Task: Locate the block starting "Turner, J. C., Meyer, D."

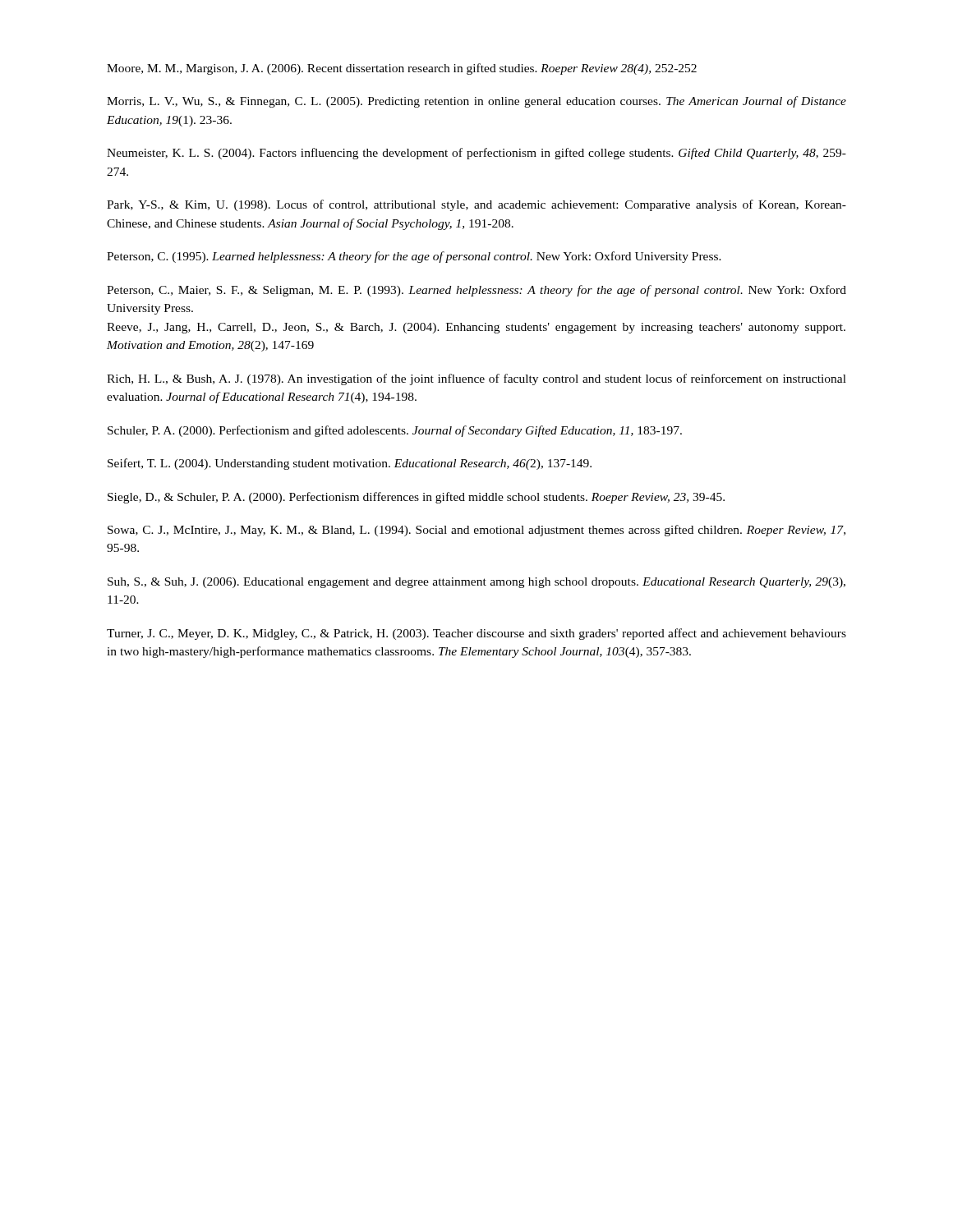Action: [x=476, y=642]
